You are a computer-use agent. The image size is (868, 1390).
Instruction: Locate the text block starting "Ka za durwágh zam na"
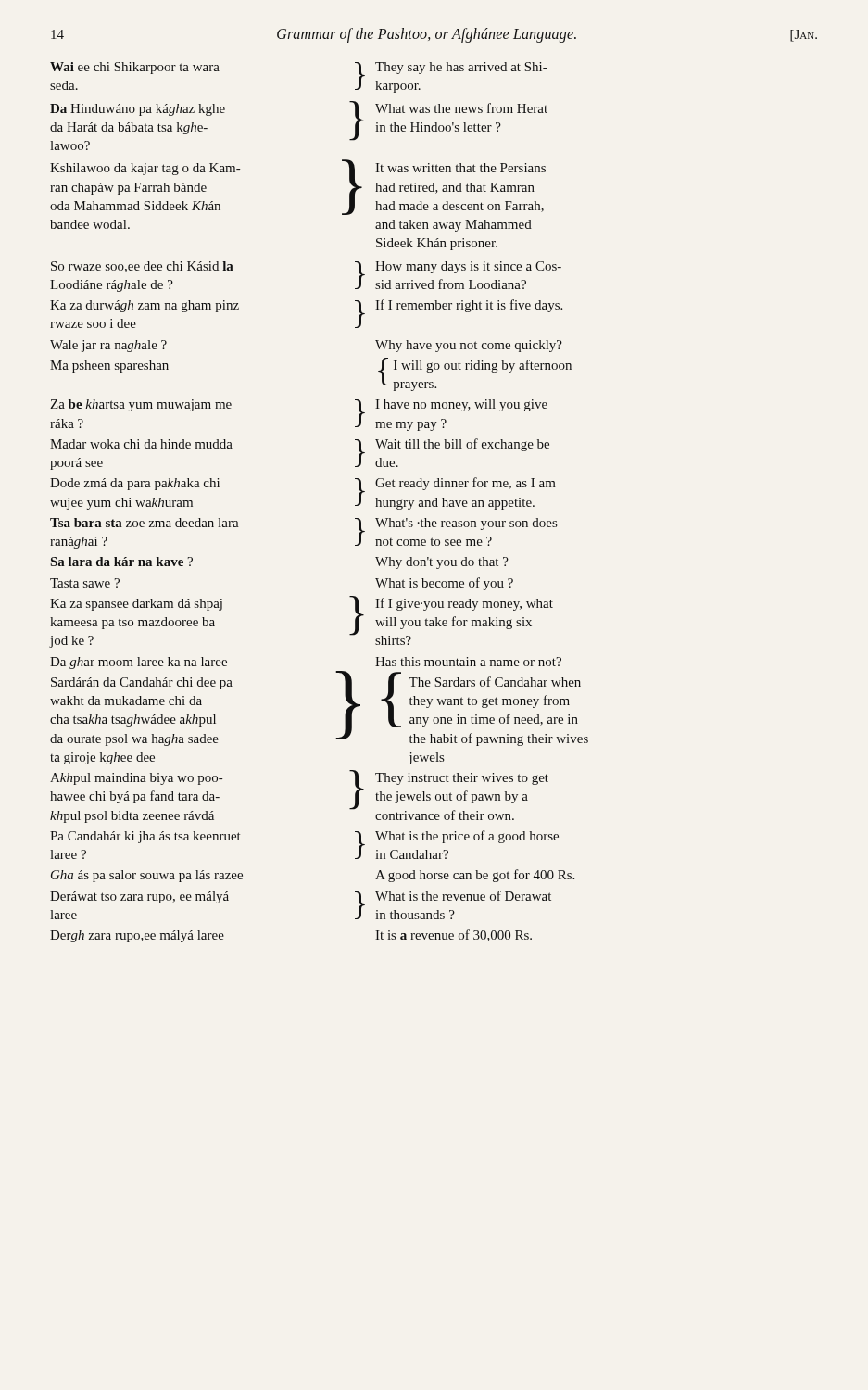click(423, 314)
